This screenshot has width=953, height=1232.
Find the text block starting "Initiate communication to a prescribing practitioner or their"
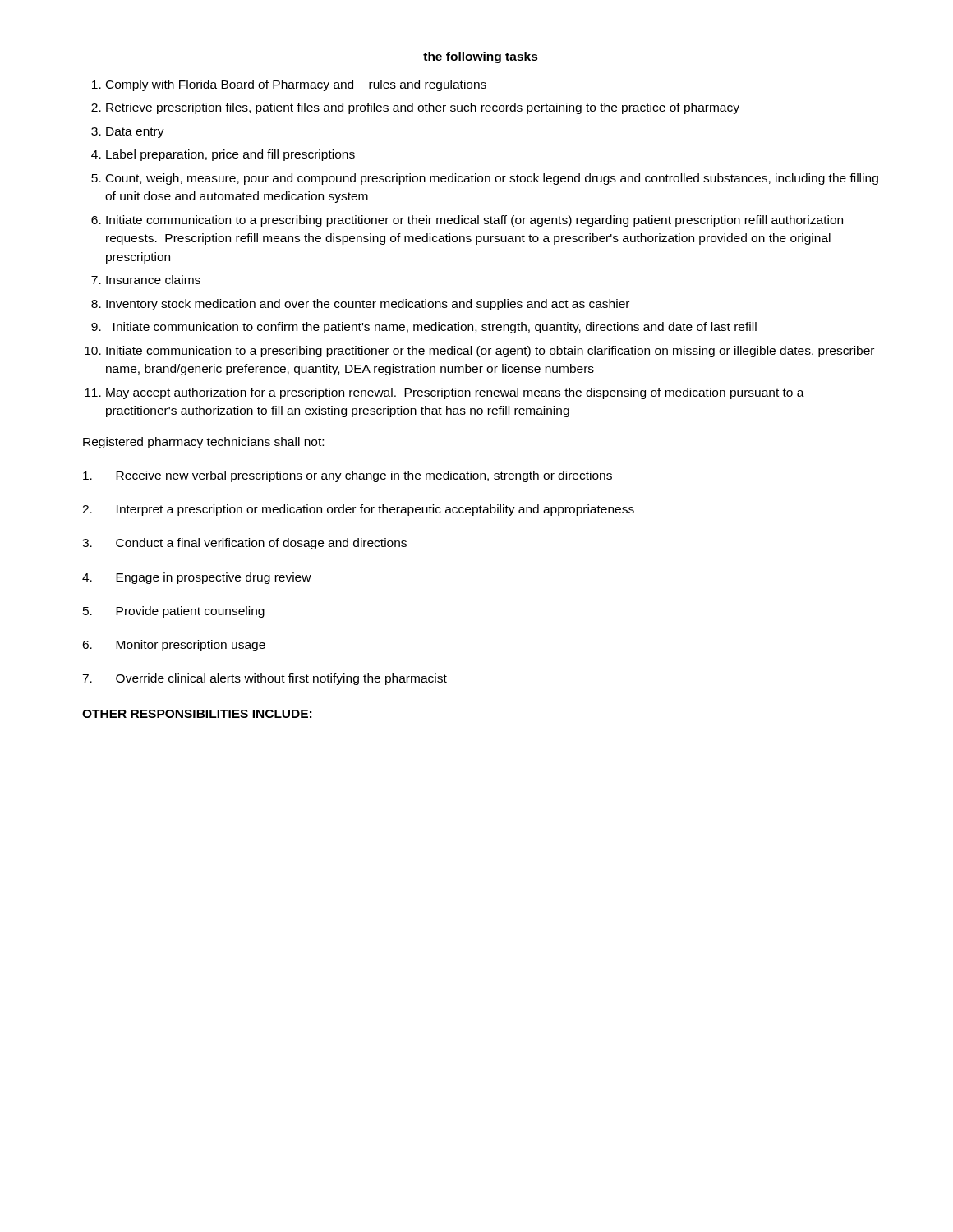pos(474,238)
